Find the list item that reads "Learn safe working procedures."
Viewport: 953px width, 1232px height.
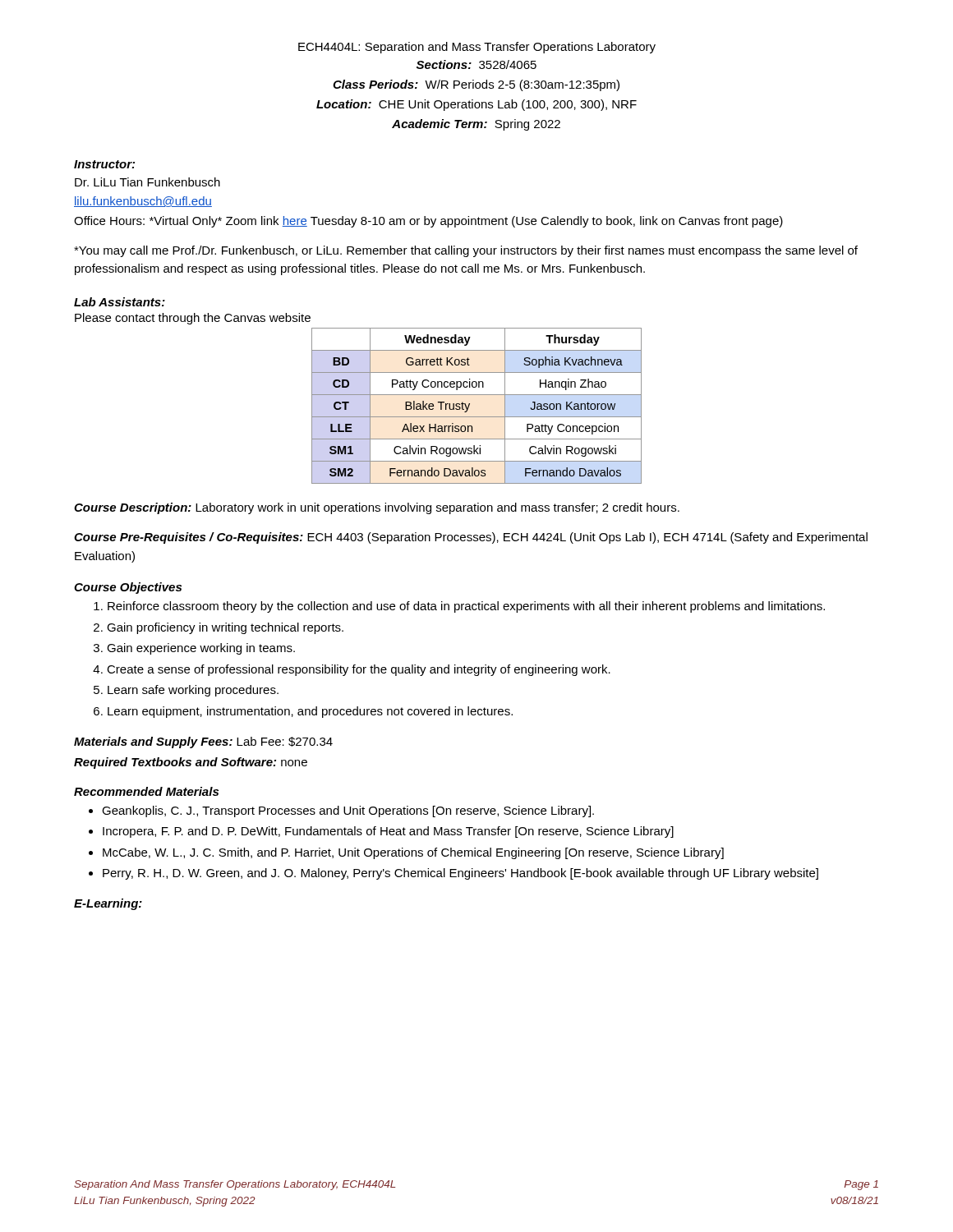193,690
